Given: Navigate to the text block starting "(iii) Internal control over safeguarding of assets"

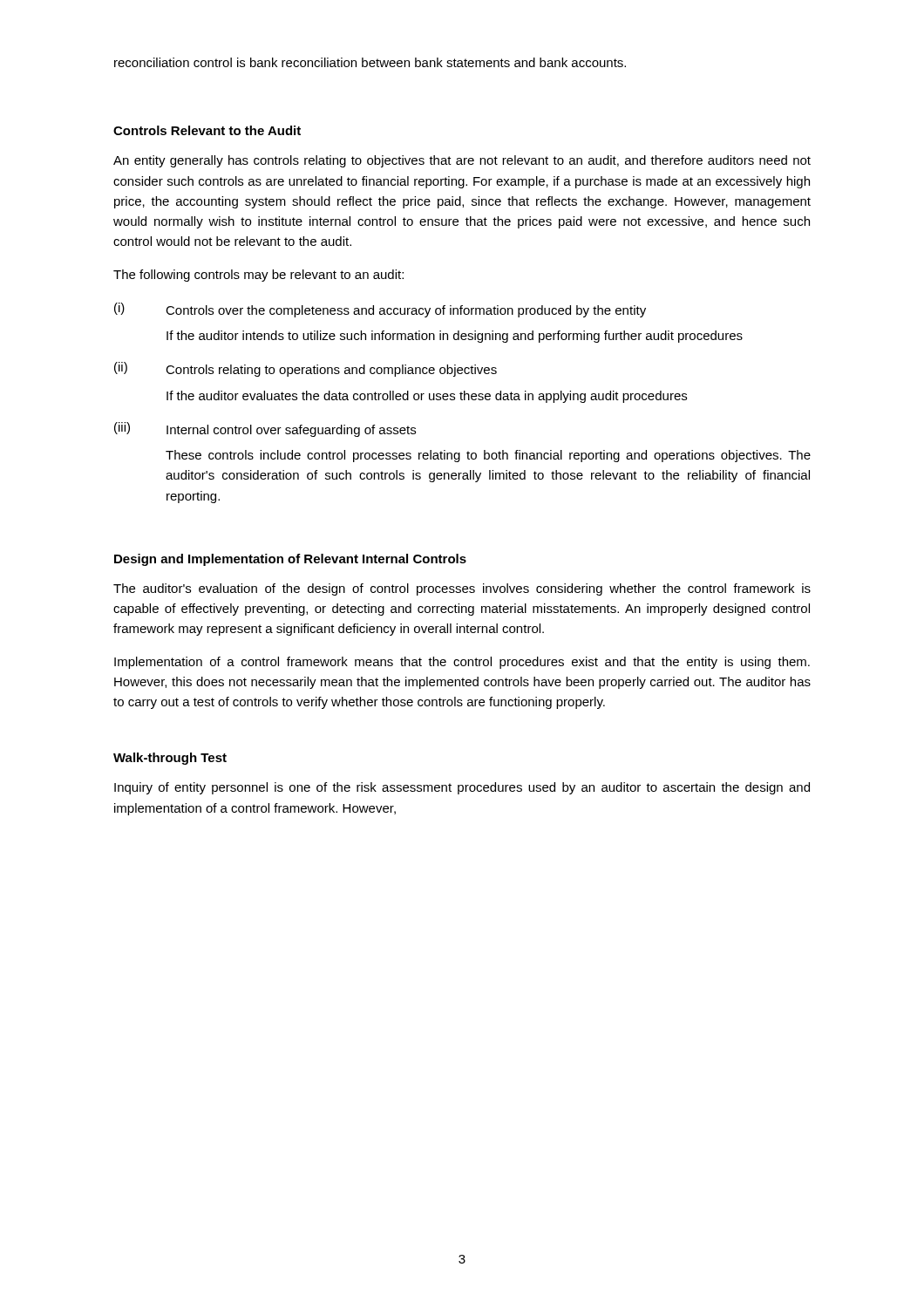Looking at the screenshot, I should tap(462, 462).
